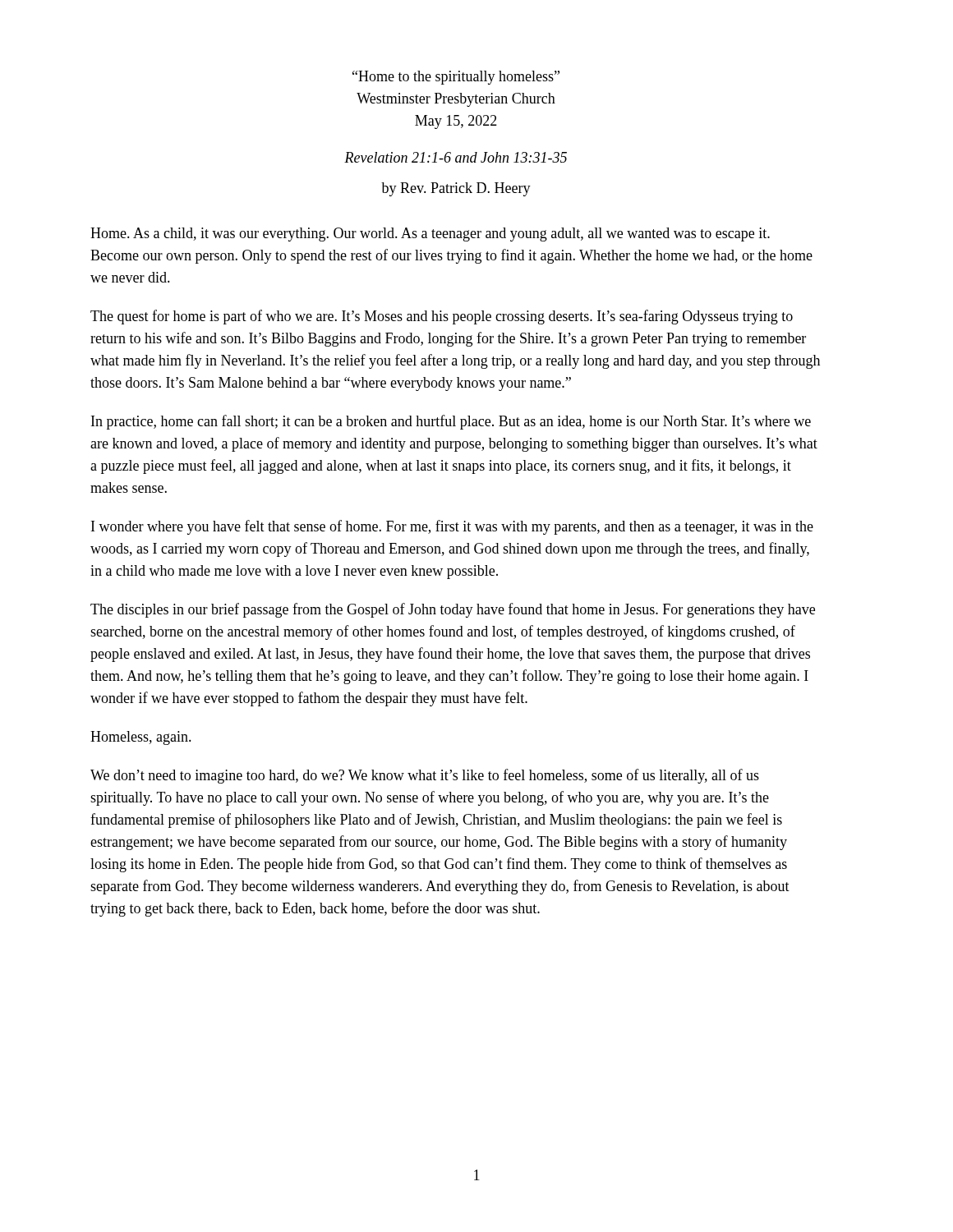Click on the text block containing "The disciples in our brief passage"
Screen dimensions: 1232x953
(x=453, y=654)
